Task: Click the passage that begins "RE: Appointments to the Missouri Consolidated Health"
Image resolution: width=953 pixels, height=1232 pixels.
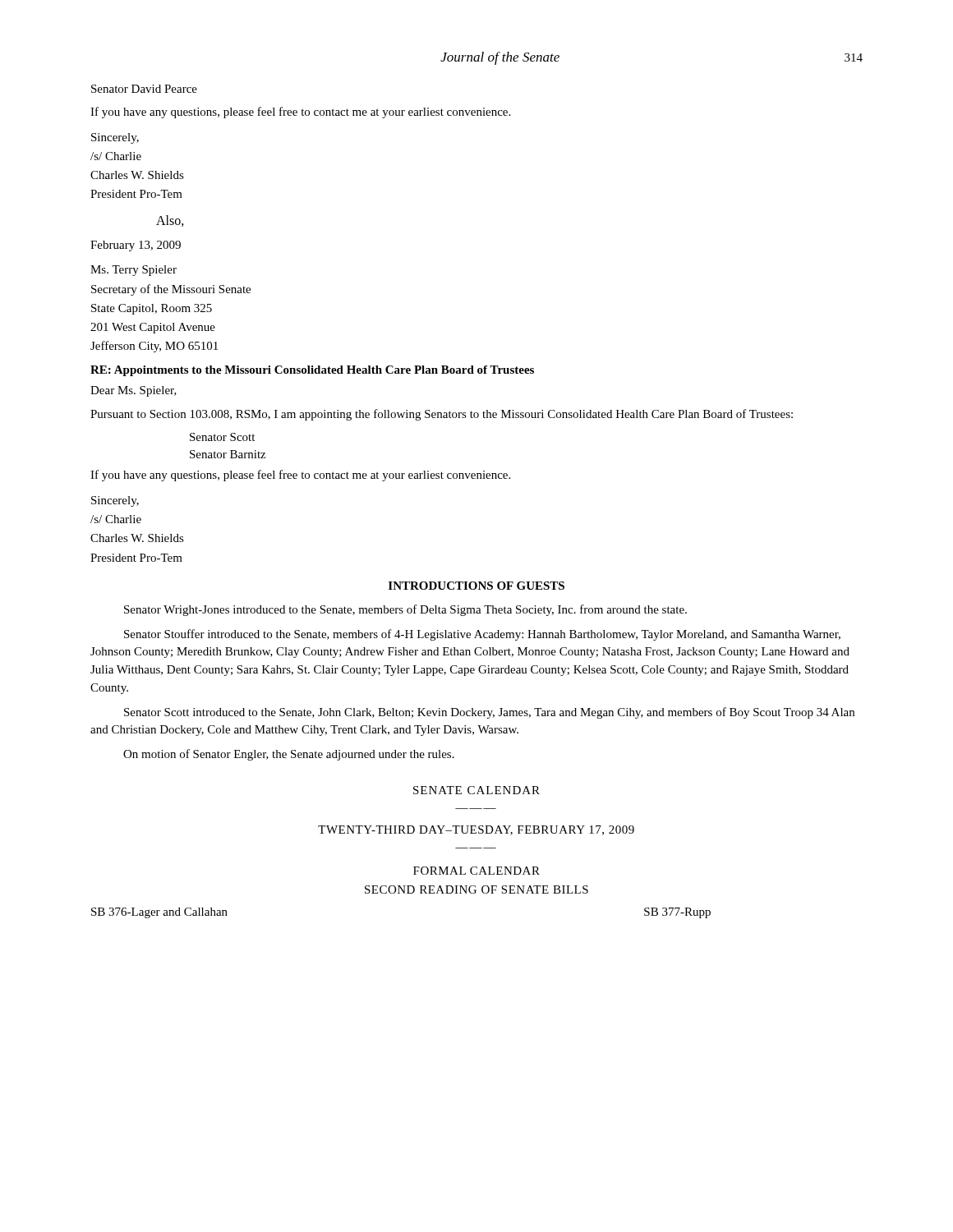Action: tap(312, 369)
